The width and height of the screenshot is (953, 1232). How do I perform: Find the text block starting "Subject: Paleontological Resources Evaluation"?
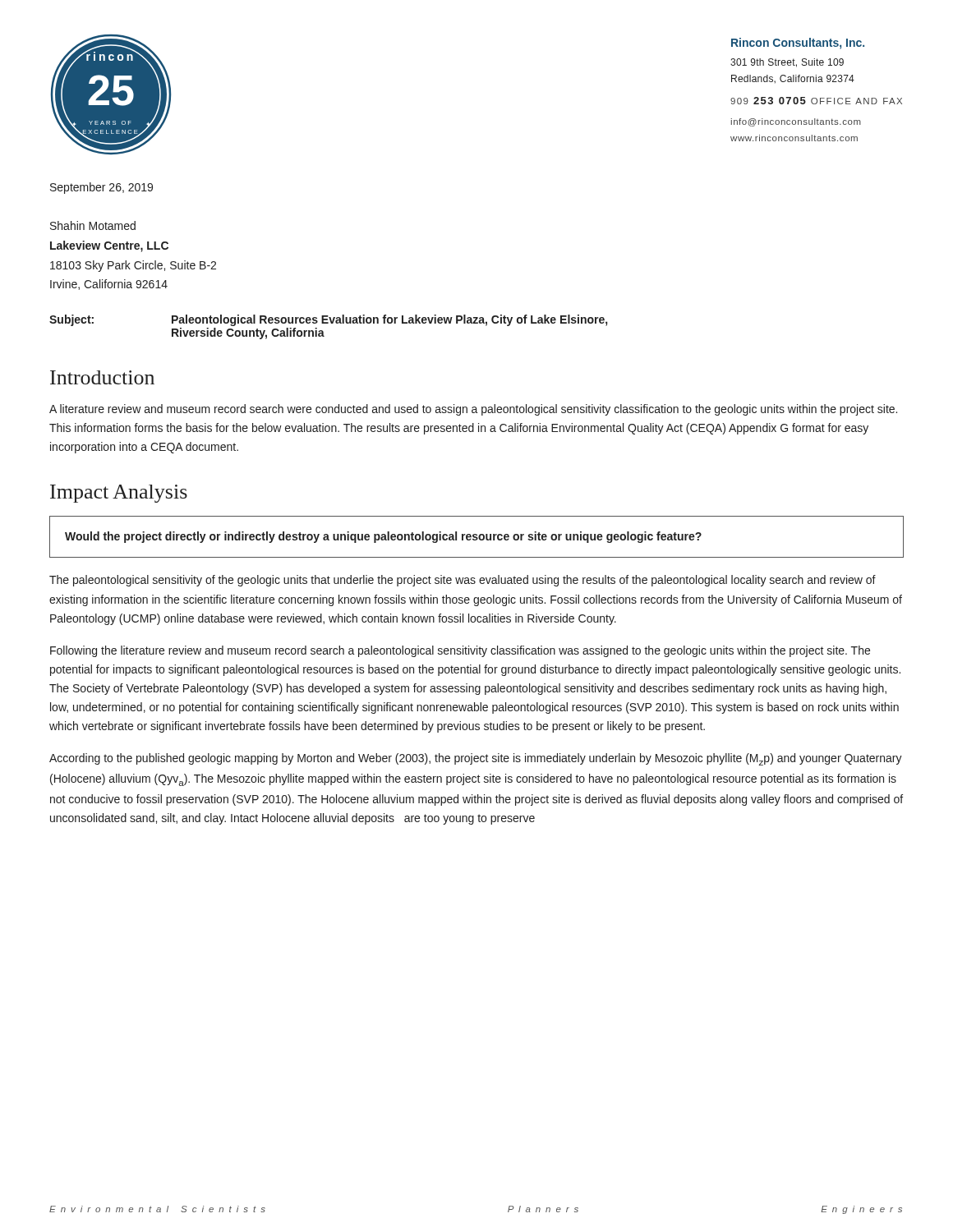329,326
